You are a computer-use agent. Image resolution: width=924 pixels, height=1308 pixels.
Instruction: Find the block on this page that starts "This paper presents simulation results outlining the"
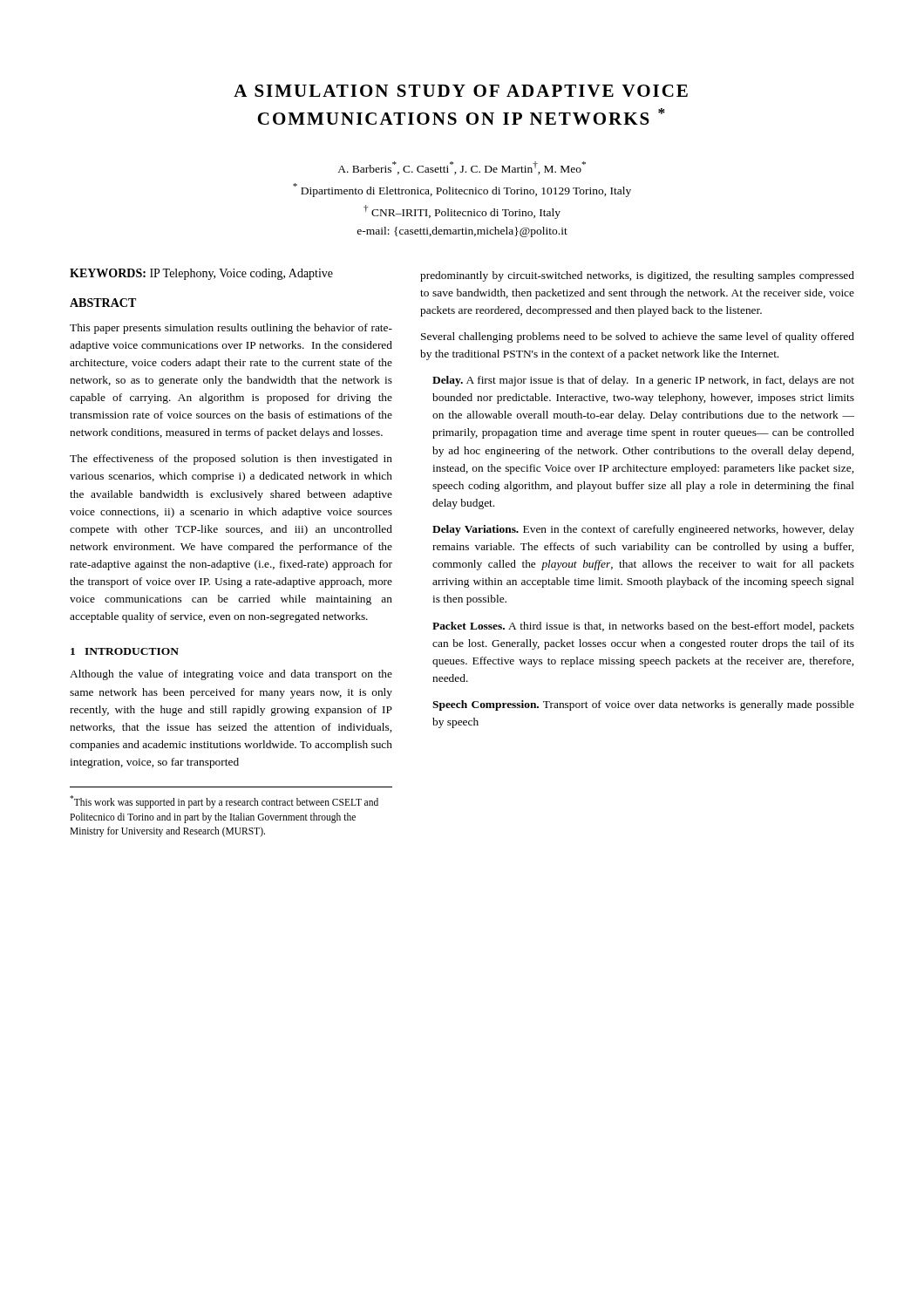[231, 380]
